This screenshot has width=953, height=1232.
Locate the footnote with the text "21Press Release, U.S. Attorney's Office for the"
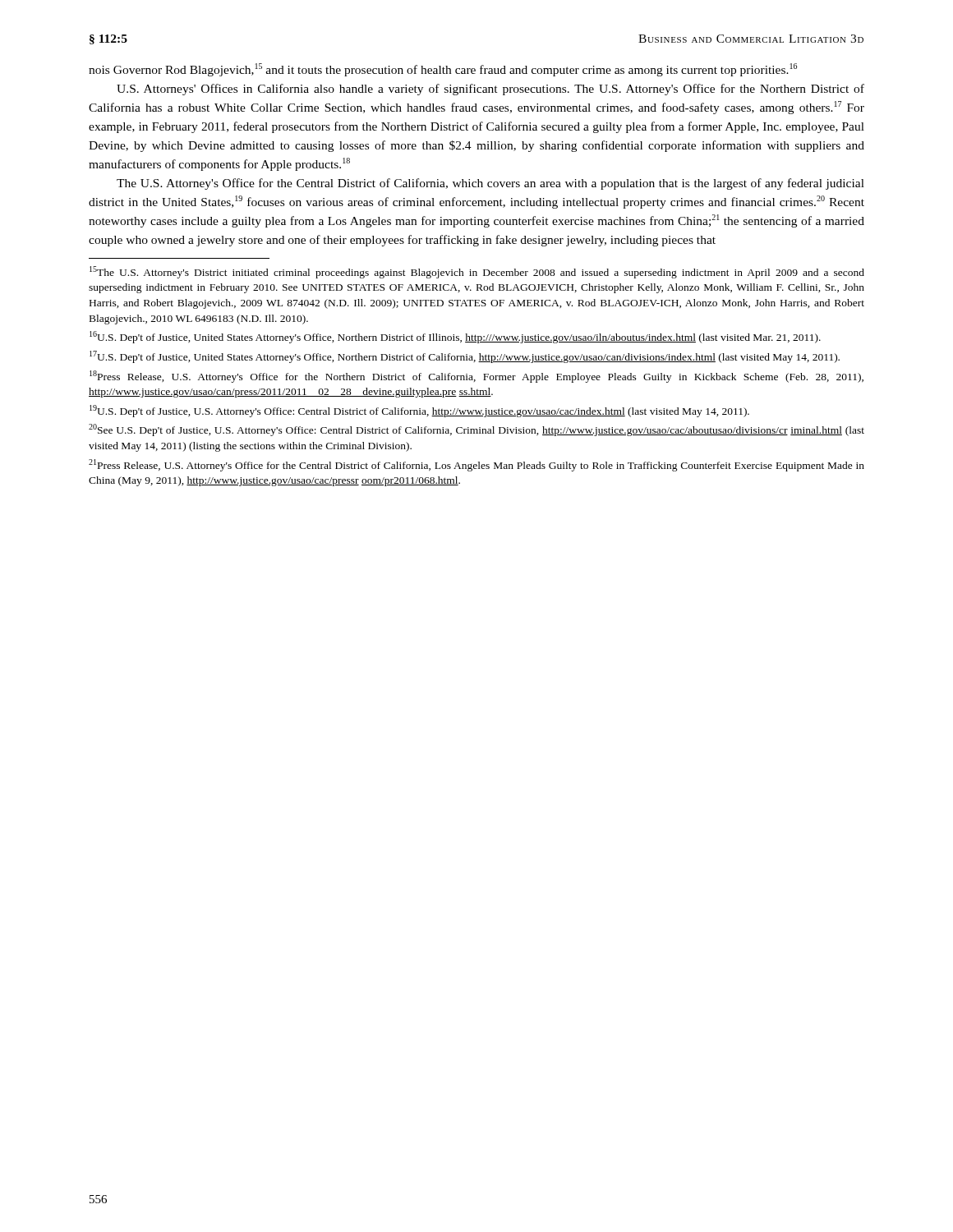[476, 472]
